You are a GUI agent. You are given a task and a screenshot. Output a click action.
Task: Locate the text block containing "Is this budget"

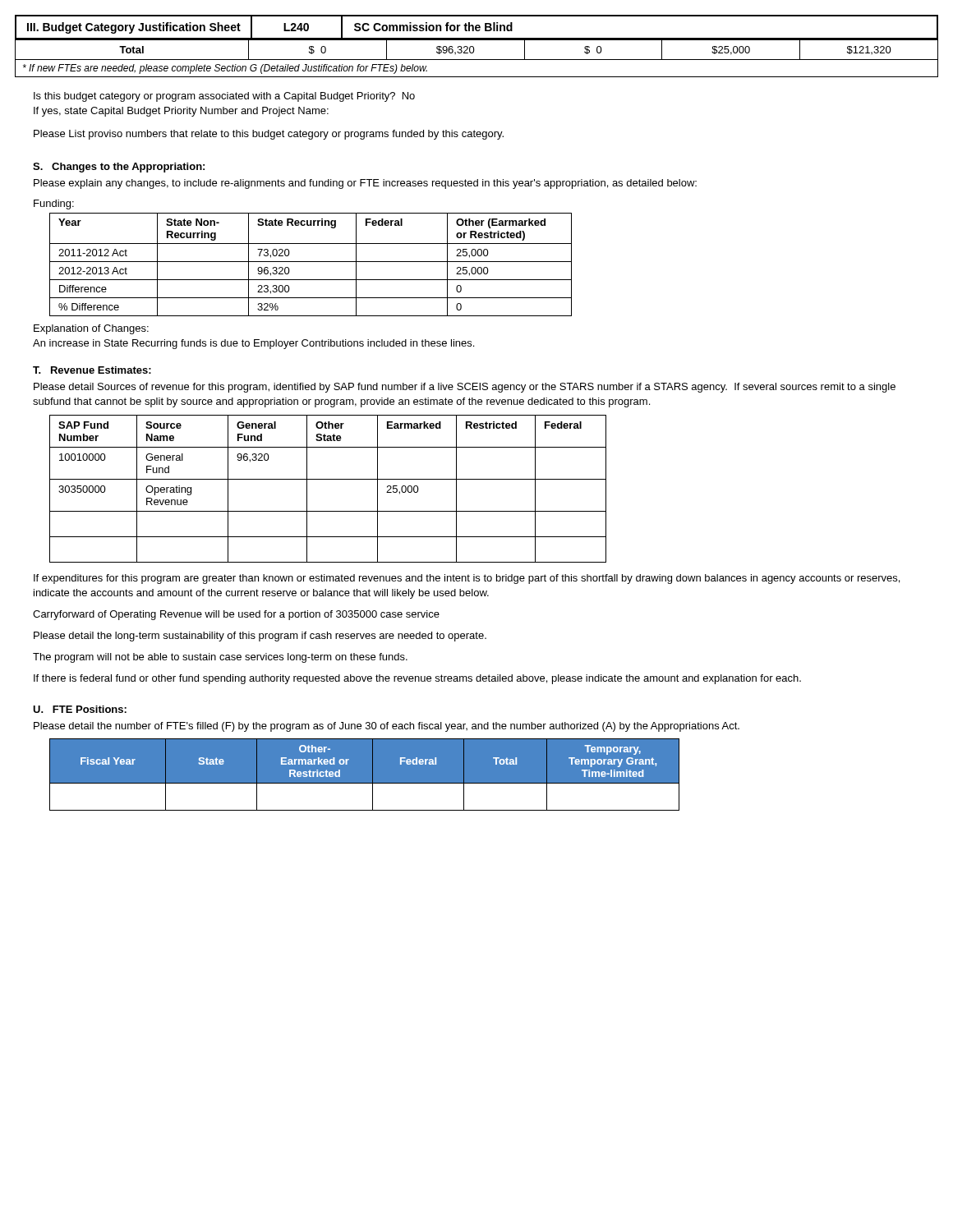click(x=224, y=103)
